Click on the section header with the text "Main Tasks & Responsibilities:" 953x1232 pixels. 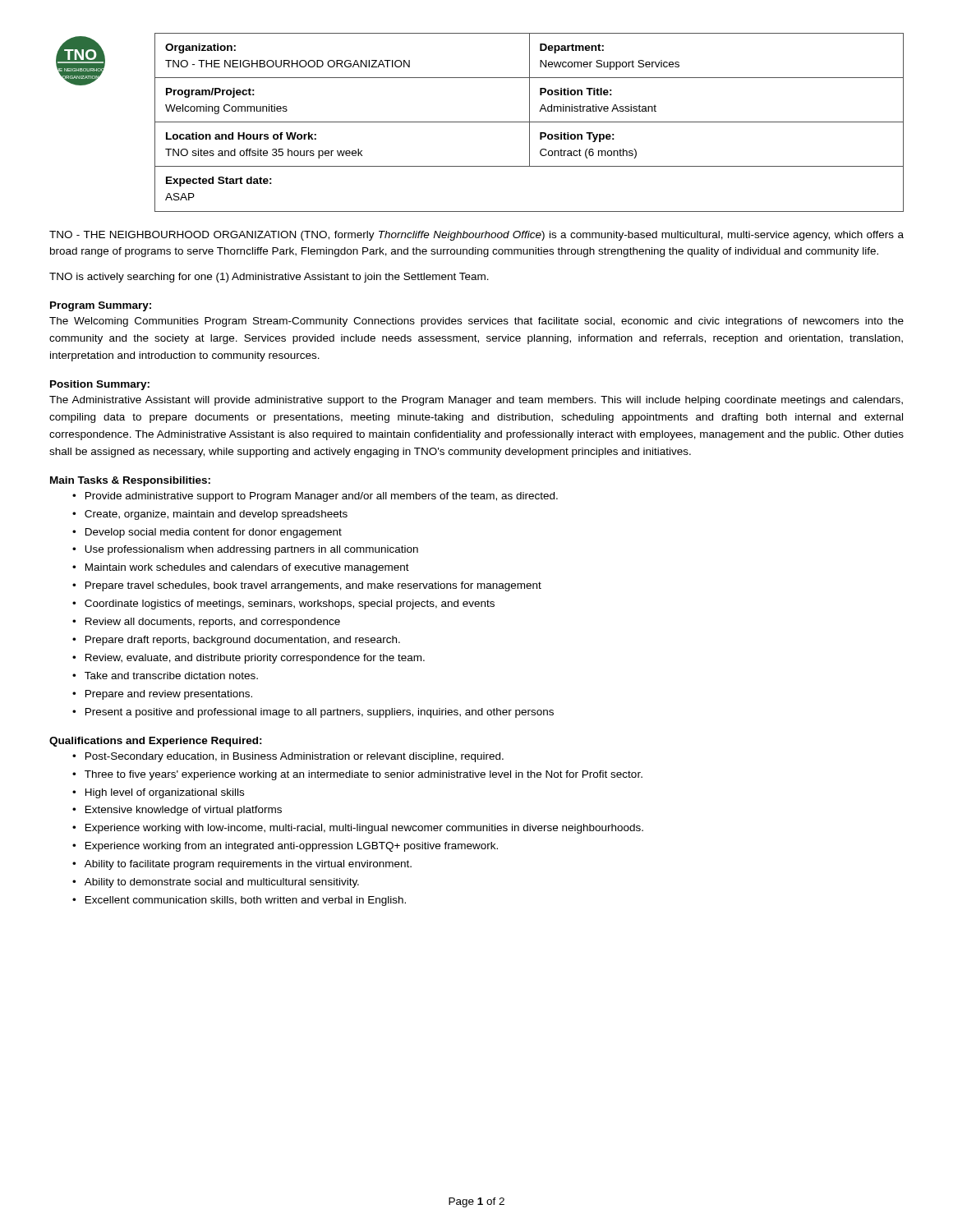[130, 480]
